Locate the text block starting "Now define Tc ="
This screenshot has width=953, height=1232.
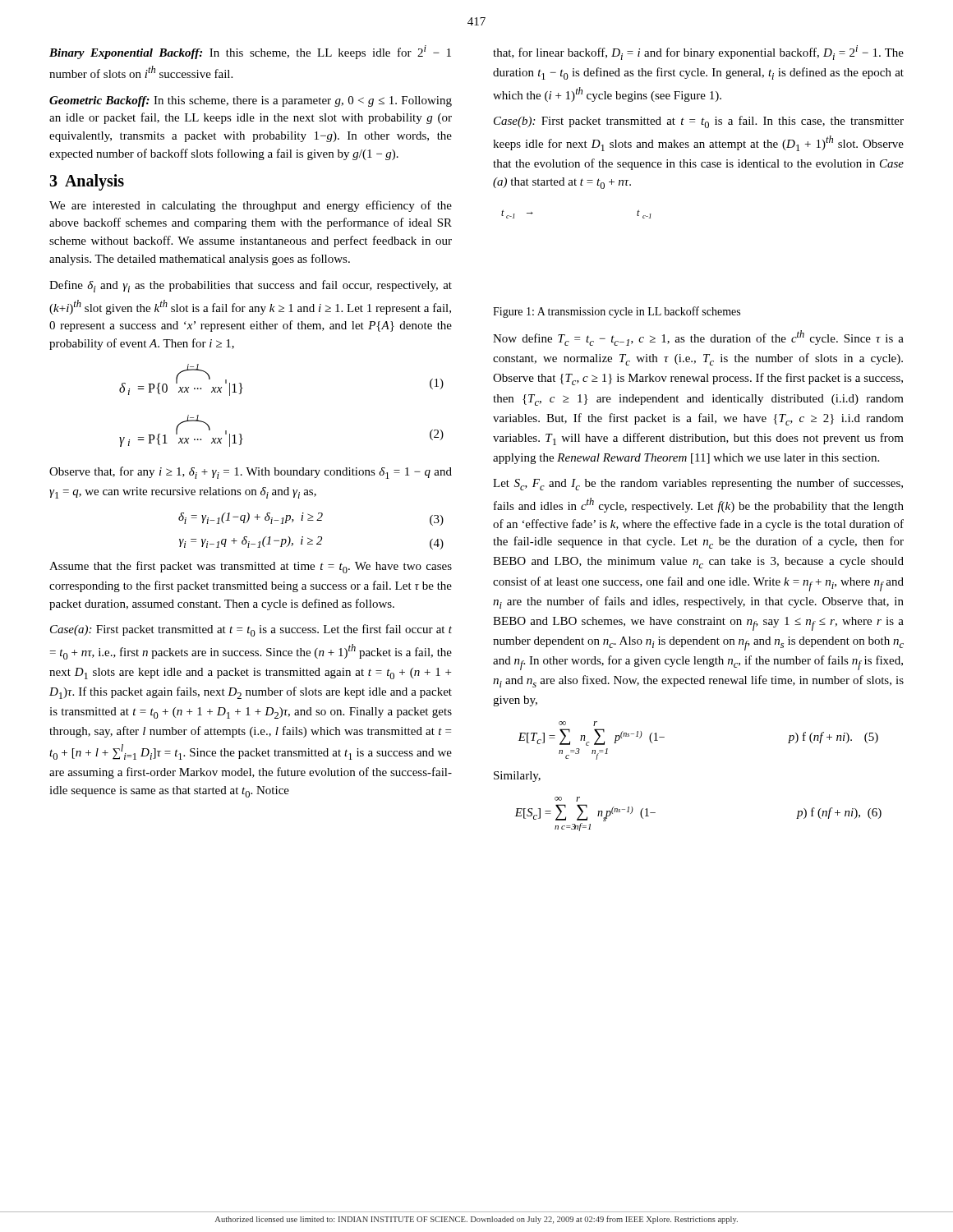(x=698, y=397)
